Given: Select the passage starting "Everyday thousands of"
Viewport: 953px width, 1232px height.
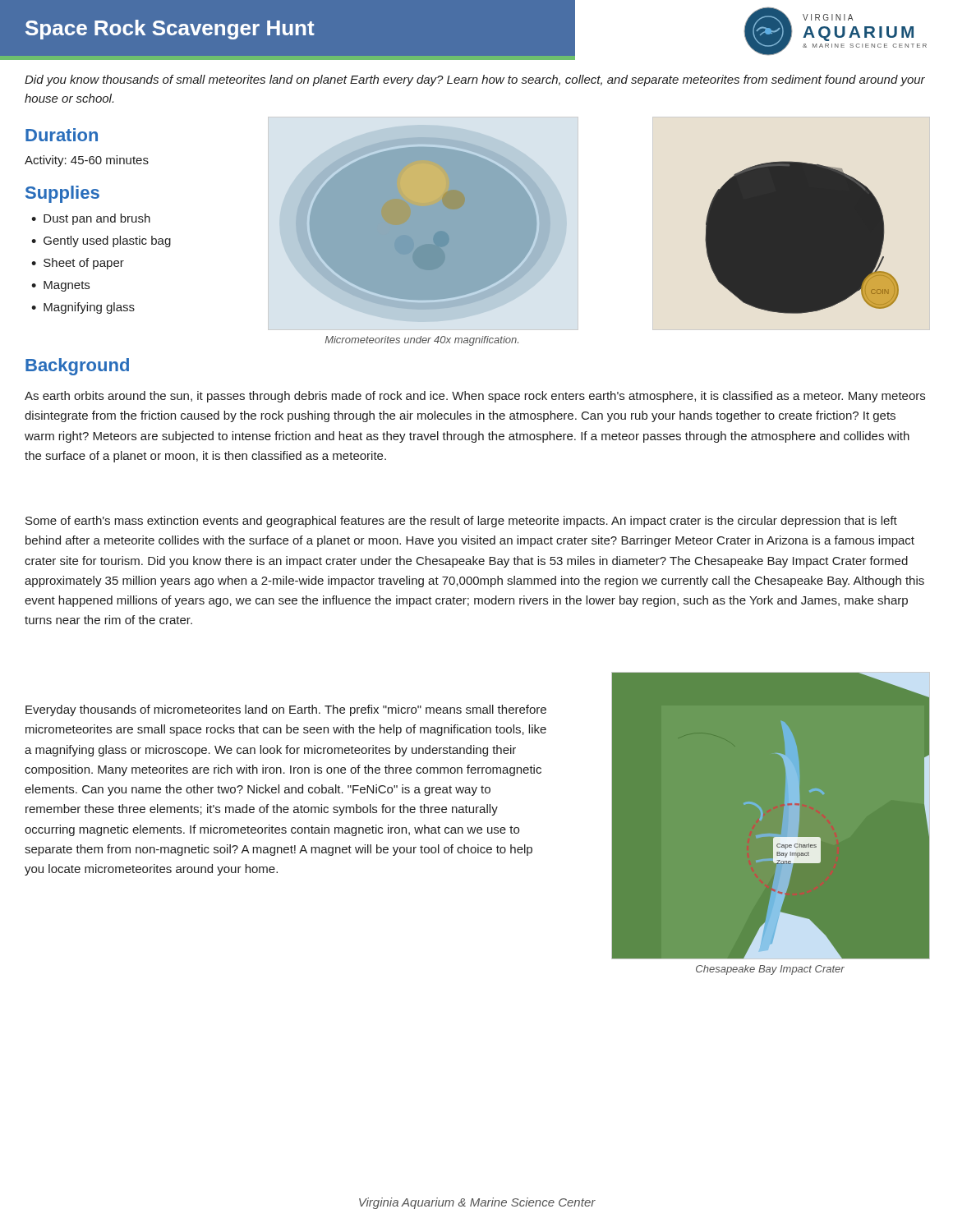Looking at the screenshot, I should pyautogui.click(x=286, y=789).
